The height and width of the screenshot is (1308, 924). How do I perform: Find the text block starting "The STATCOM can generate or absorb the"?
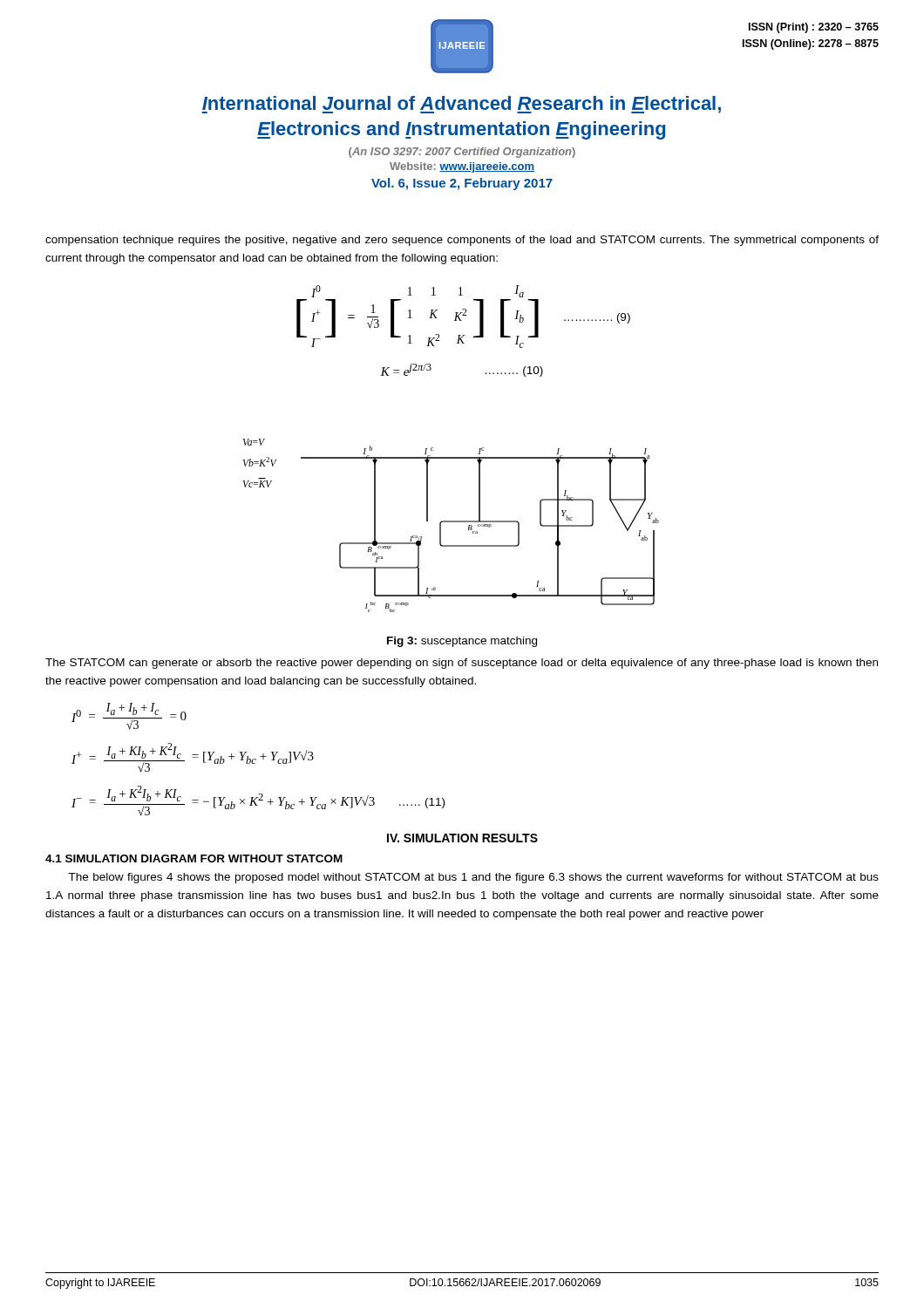pos(462,672)
